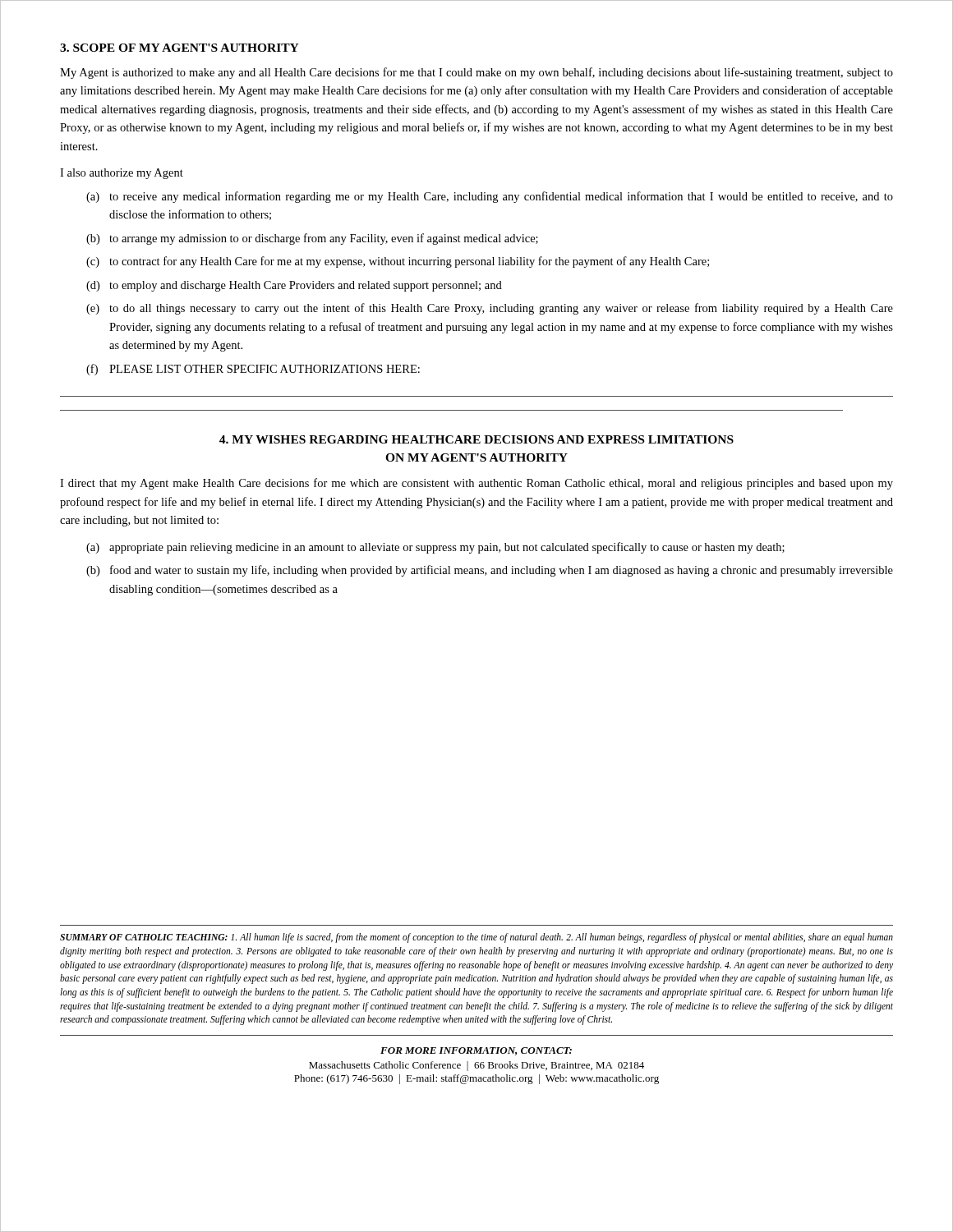Select the region starting "(b) food and water to sustain"
The width and height of the screenshot is (953, 1232).
click(x=490, y=580)
